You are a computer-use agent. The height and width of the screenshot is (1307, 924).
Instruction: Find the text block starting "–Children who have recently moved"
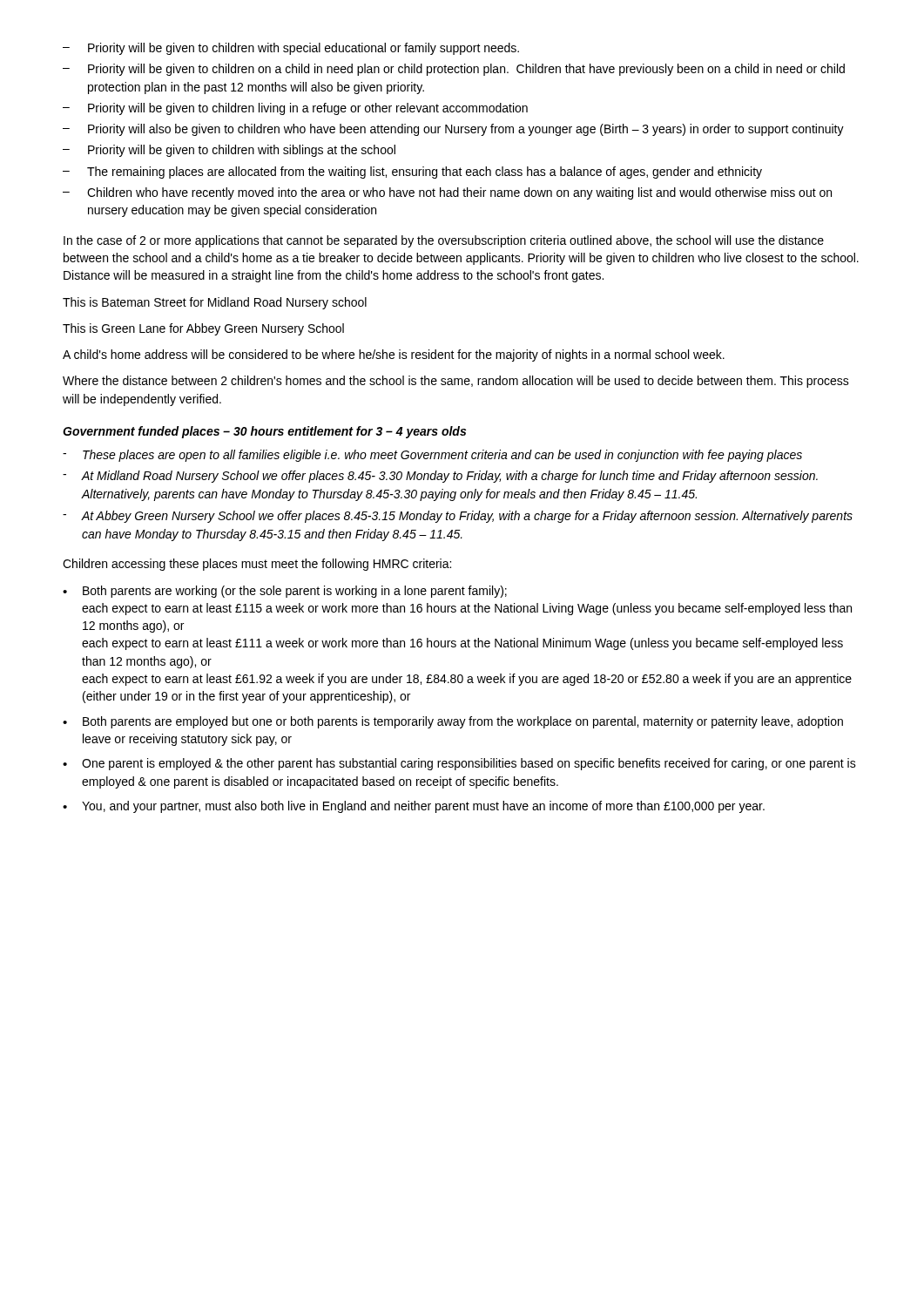[462, 202]
